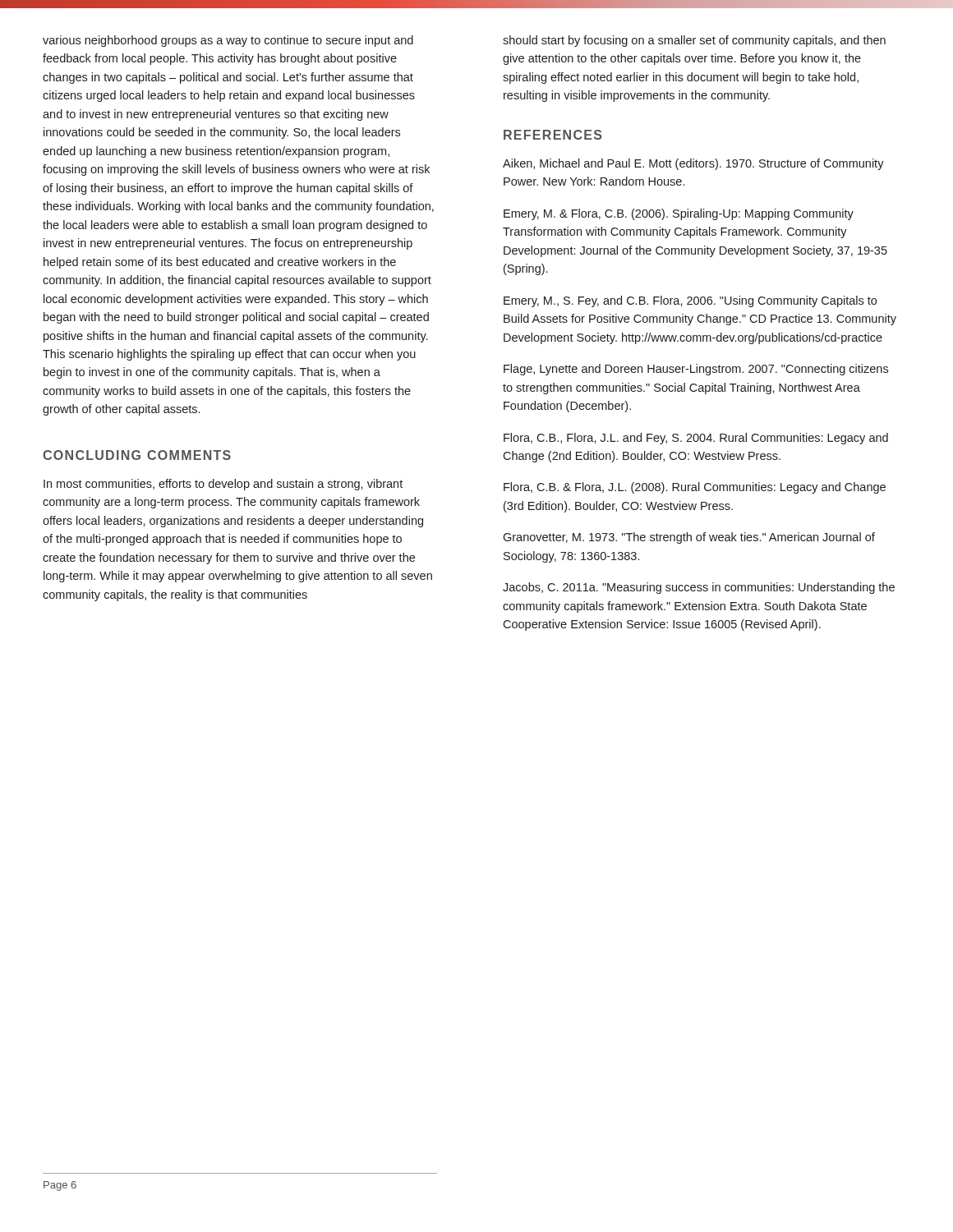Click on the passage starting "Granovetter, M. 1973. "The strength of"
Screen dimensions: 1232x953
(x=689, y=547)
